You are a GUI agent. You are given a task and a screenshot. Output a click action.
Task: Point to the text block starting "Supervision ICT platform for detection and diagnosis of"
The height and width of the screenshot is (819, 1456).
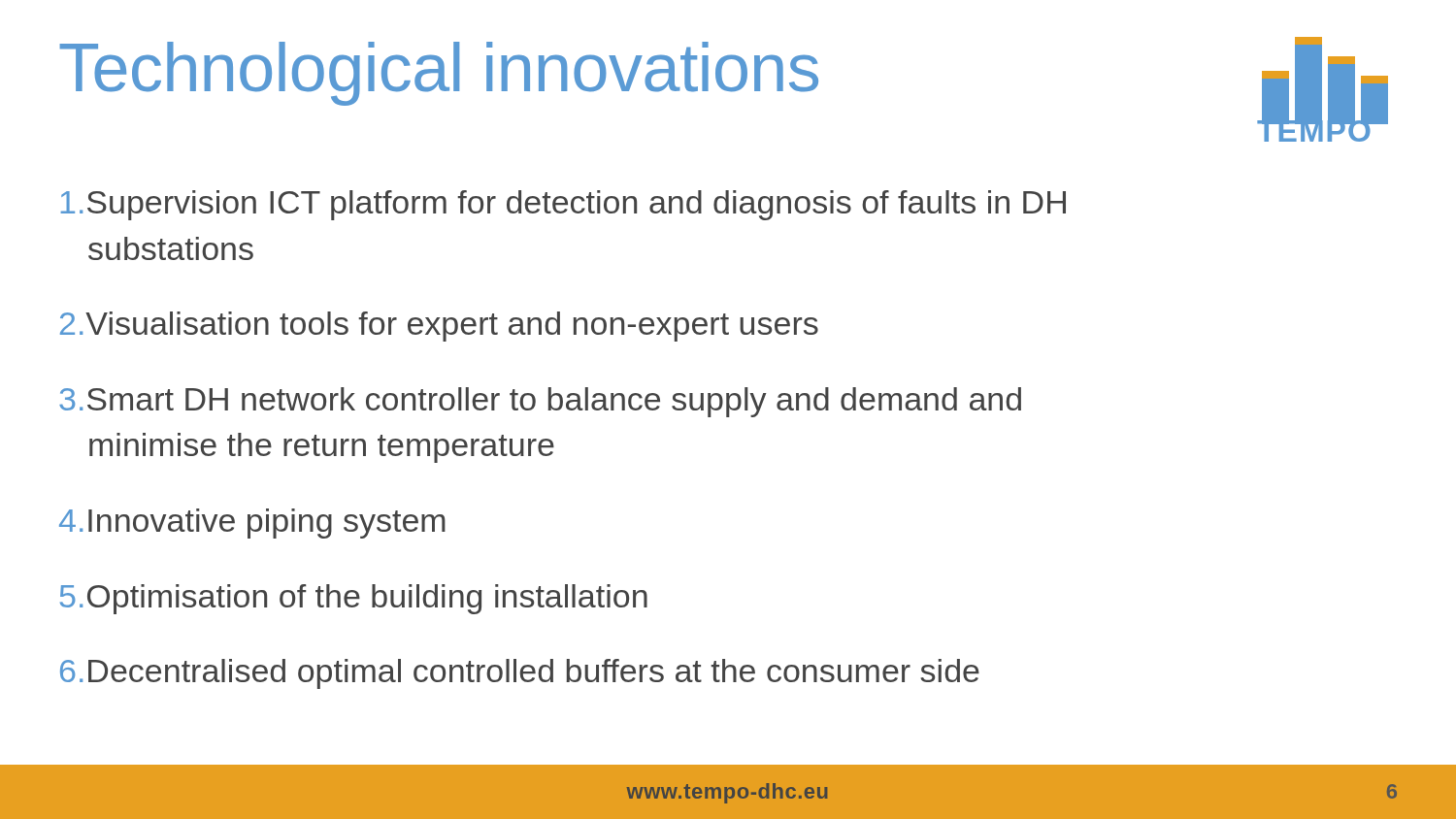[563, 205]
